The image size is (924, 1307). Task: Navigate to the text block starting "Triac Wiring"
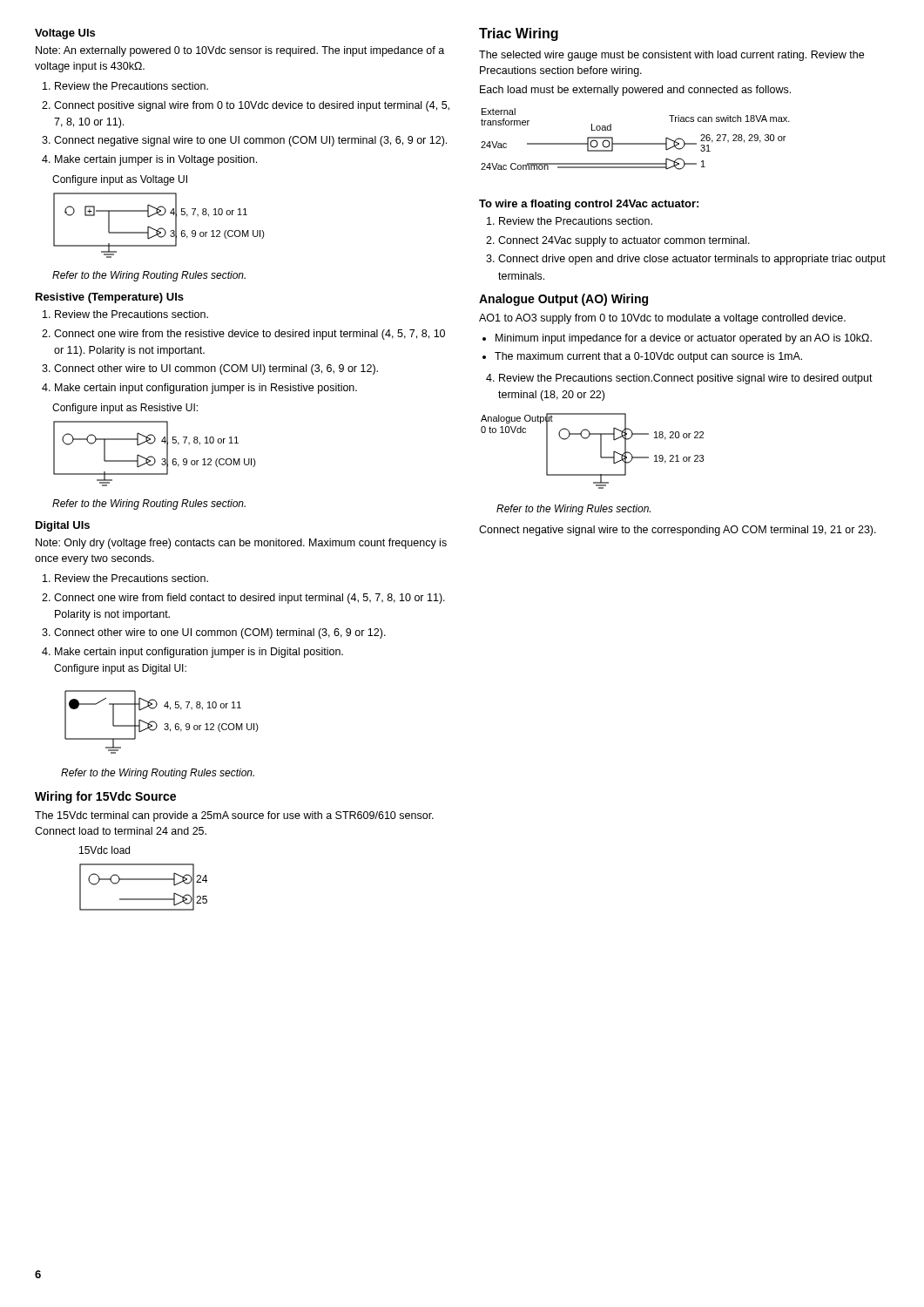(519, 34)
